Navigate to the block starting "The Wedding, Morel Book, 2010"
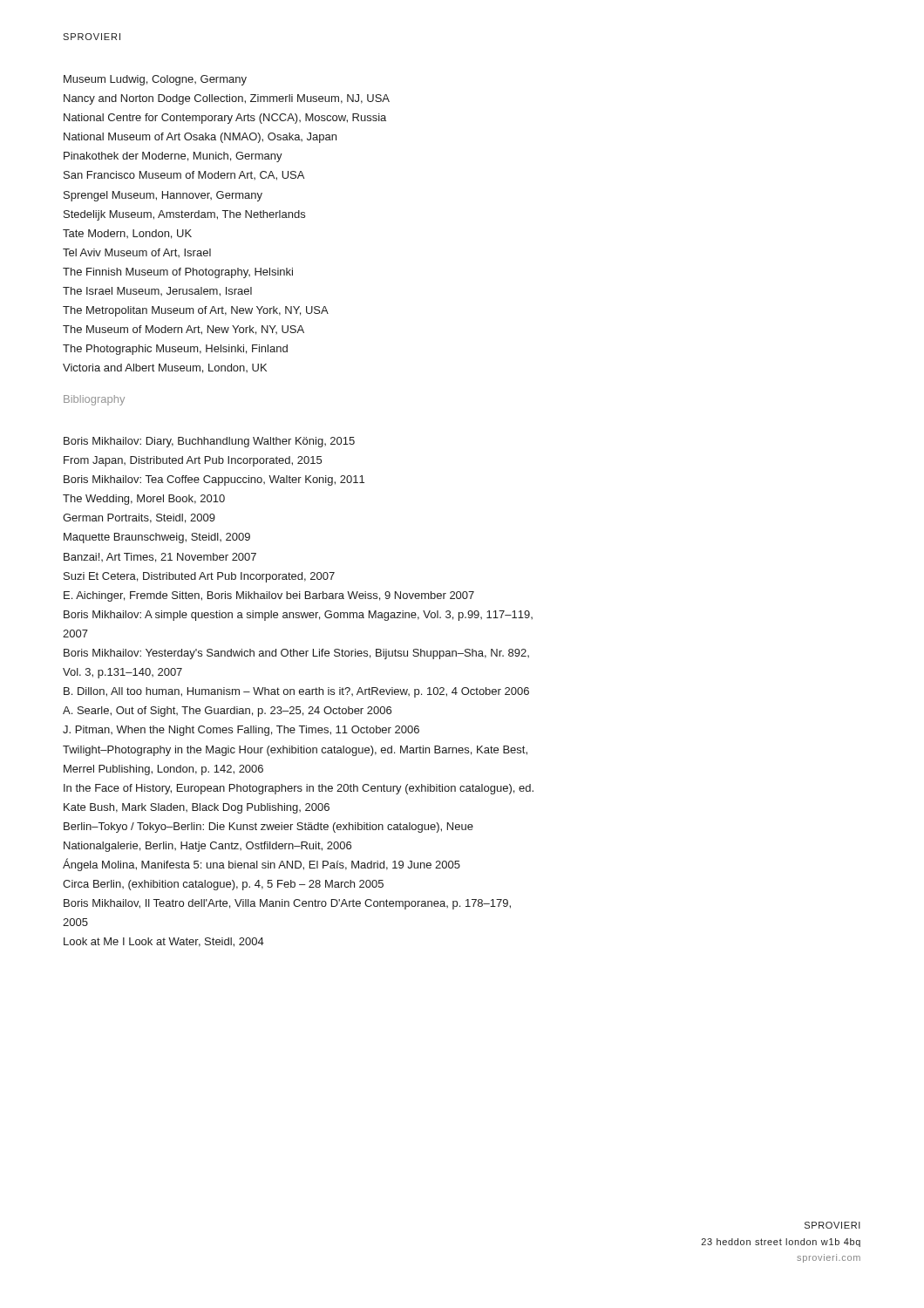 (144, 499)
